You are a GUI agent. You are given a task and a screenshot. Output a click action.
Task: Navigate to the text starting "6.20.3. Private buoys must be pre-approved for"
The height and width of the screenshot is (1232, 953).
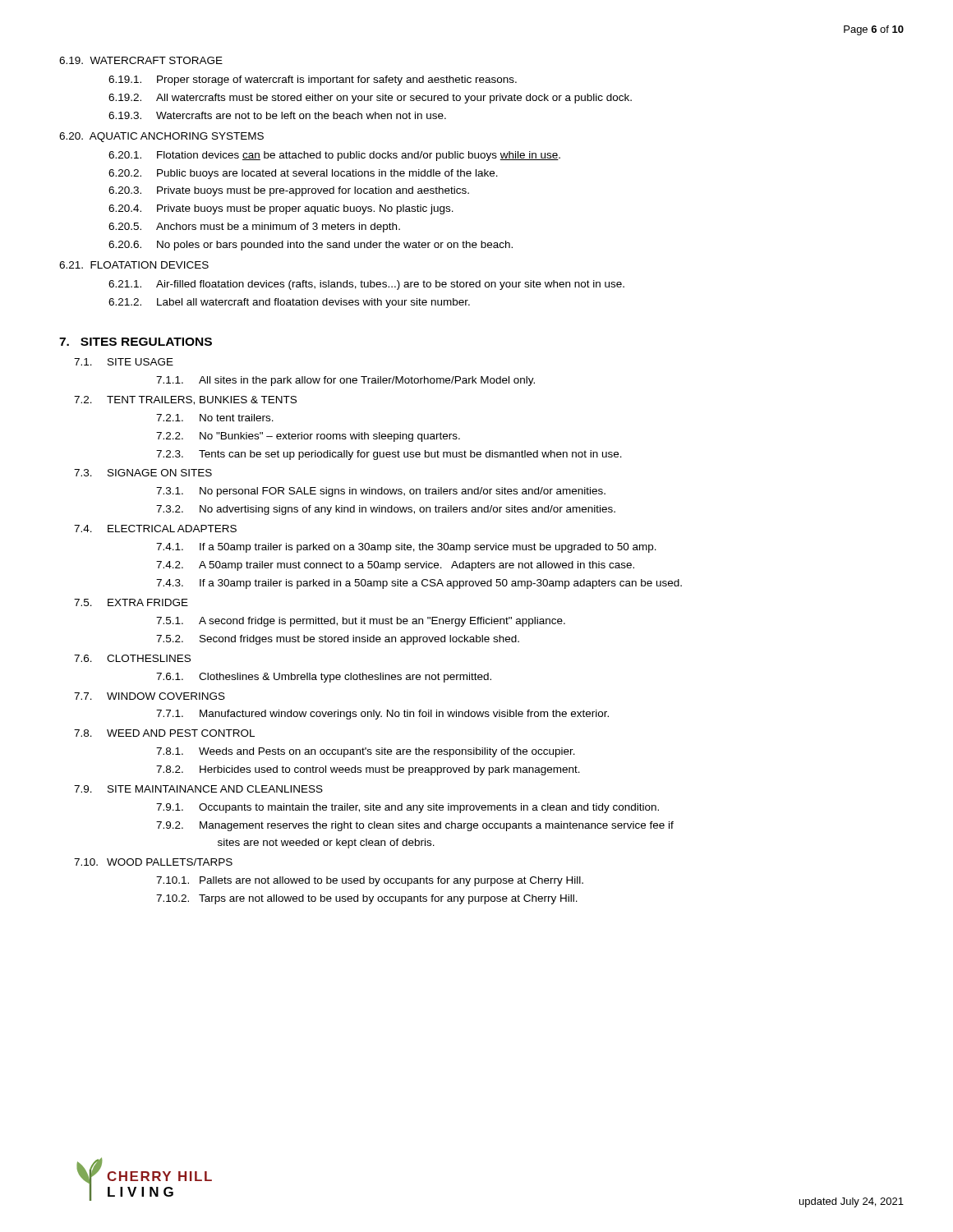click(289, 191)
